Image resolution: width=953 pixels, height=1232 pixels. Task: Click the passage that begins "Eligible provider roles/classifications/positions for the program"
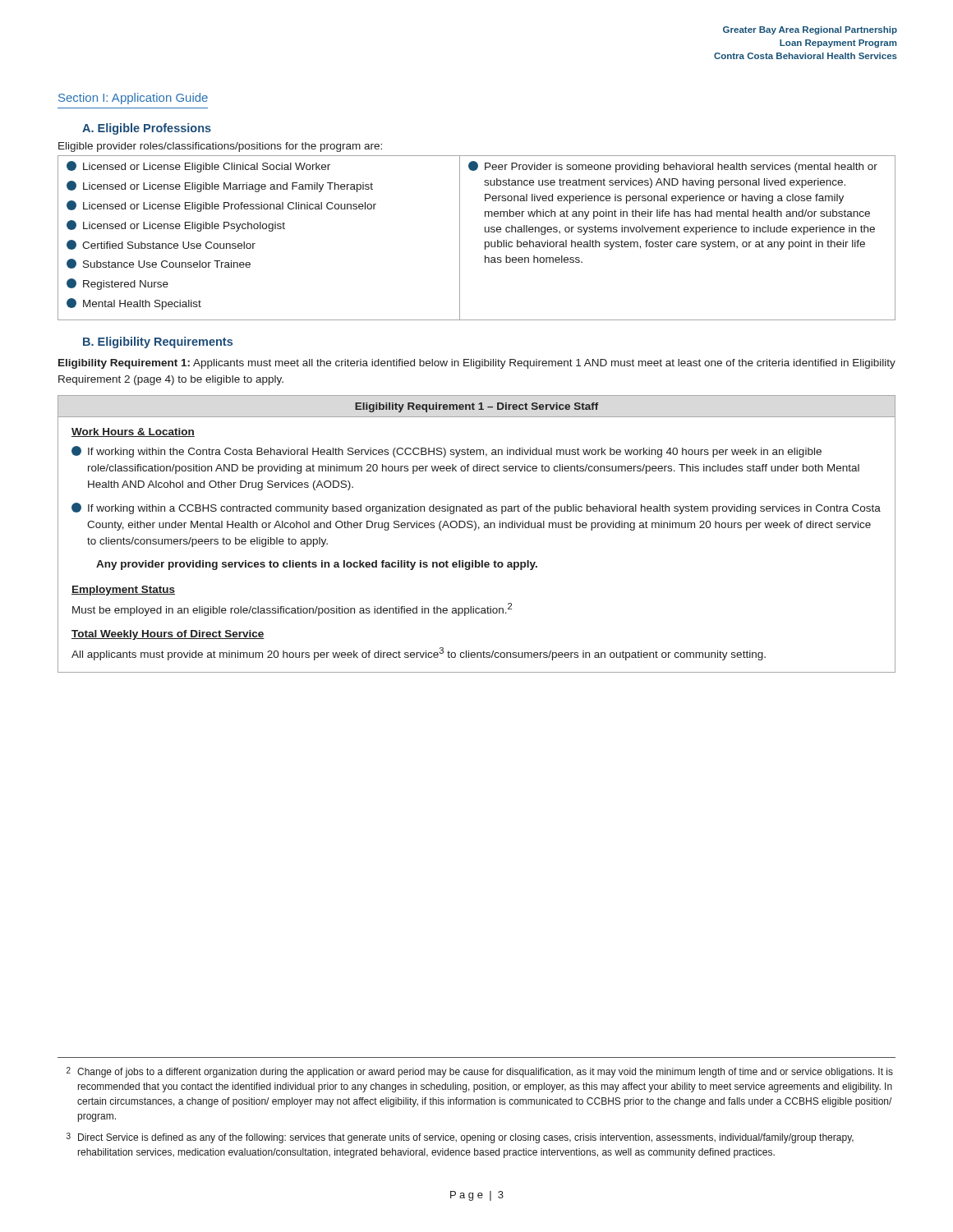click(220, 146)
